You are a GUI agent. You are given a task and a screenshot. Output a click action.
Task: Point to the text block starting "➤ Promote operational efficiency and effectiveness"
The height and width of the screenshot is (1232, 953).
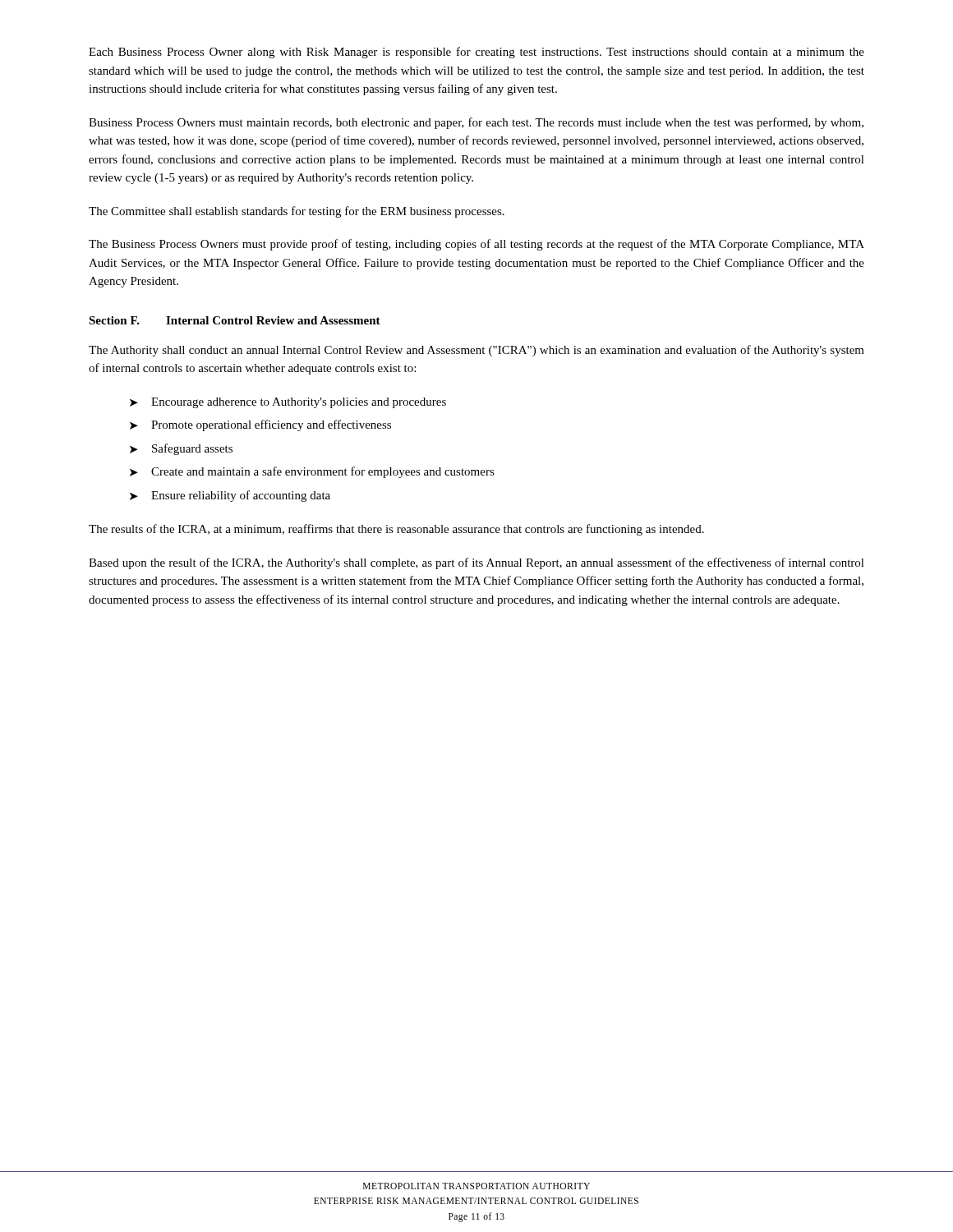(x=260, y=425)
